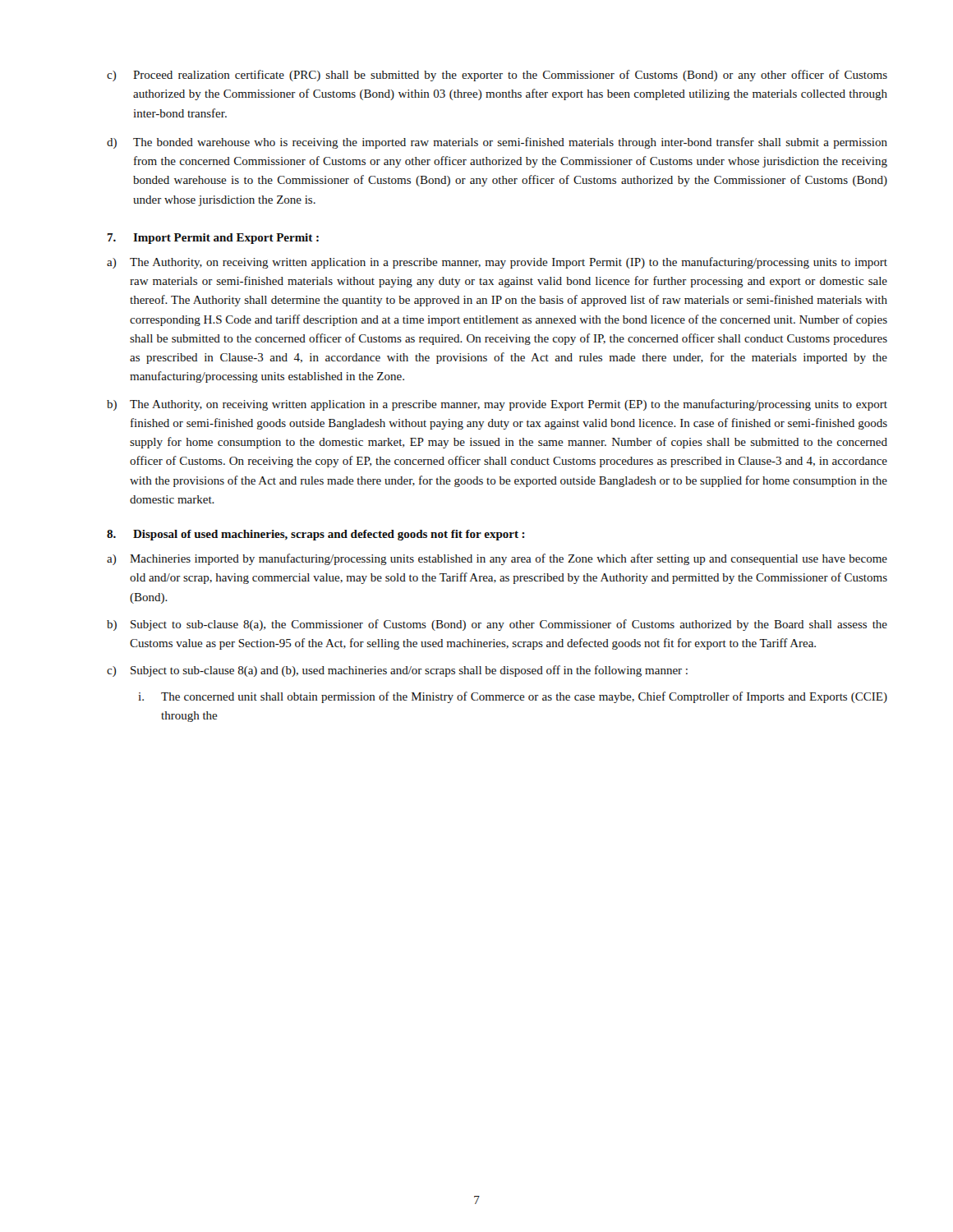Image resolution: width=953 pixels, height=1232 pixels.
Task: Where is the passage that starts "c) Proceed realization certificate (PRC) shall be submitted"?
Action: click(x=497, y=94)
